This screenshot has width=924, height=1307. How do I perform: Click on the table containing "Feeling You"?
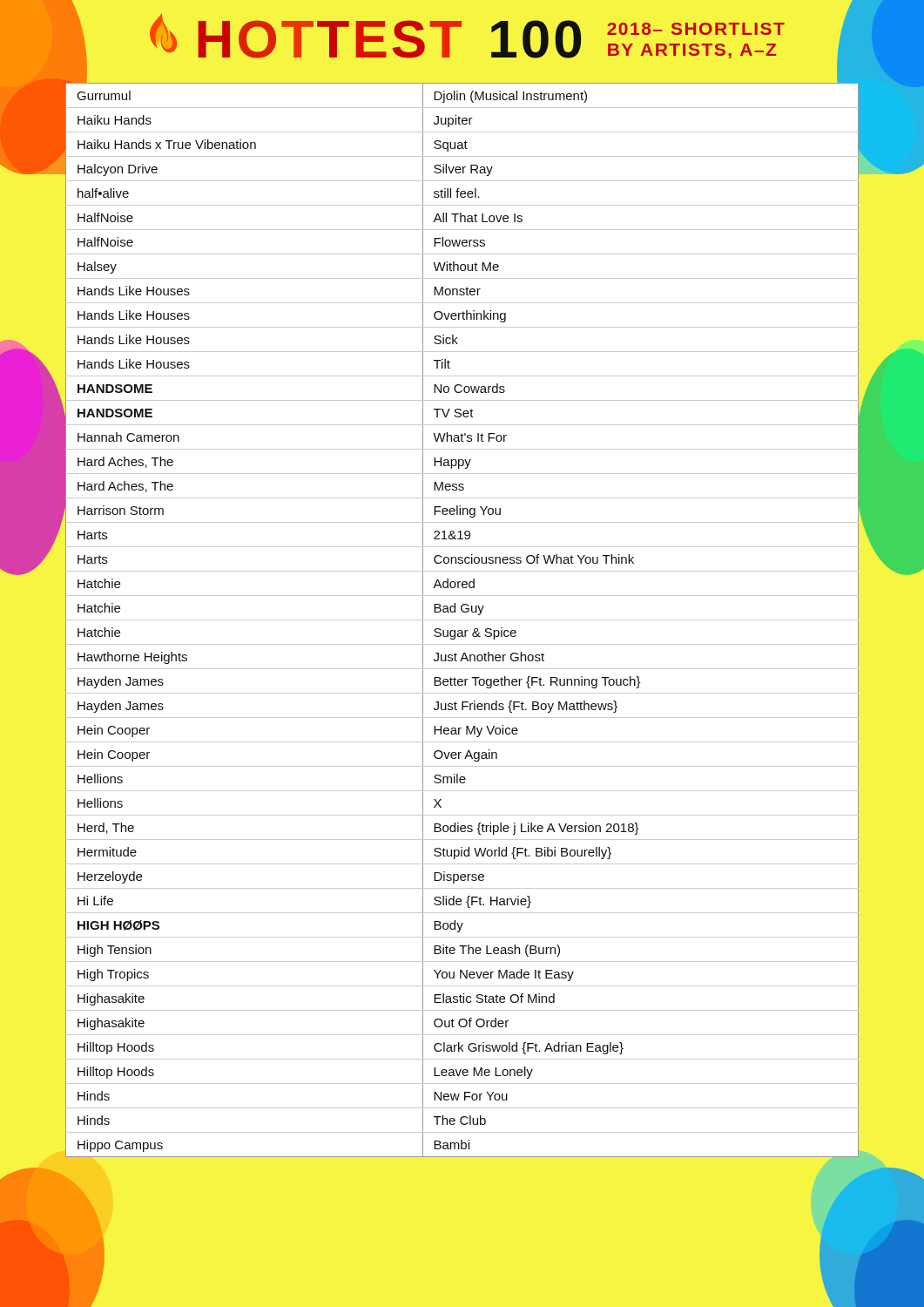click(462, 634)
